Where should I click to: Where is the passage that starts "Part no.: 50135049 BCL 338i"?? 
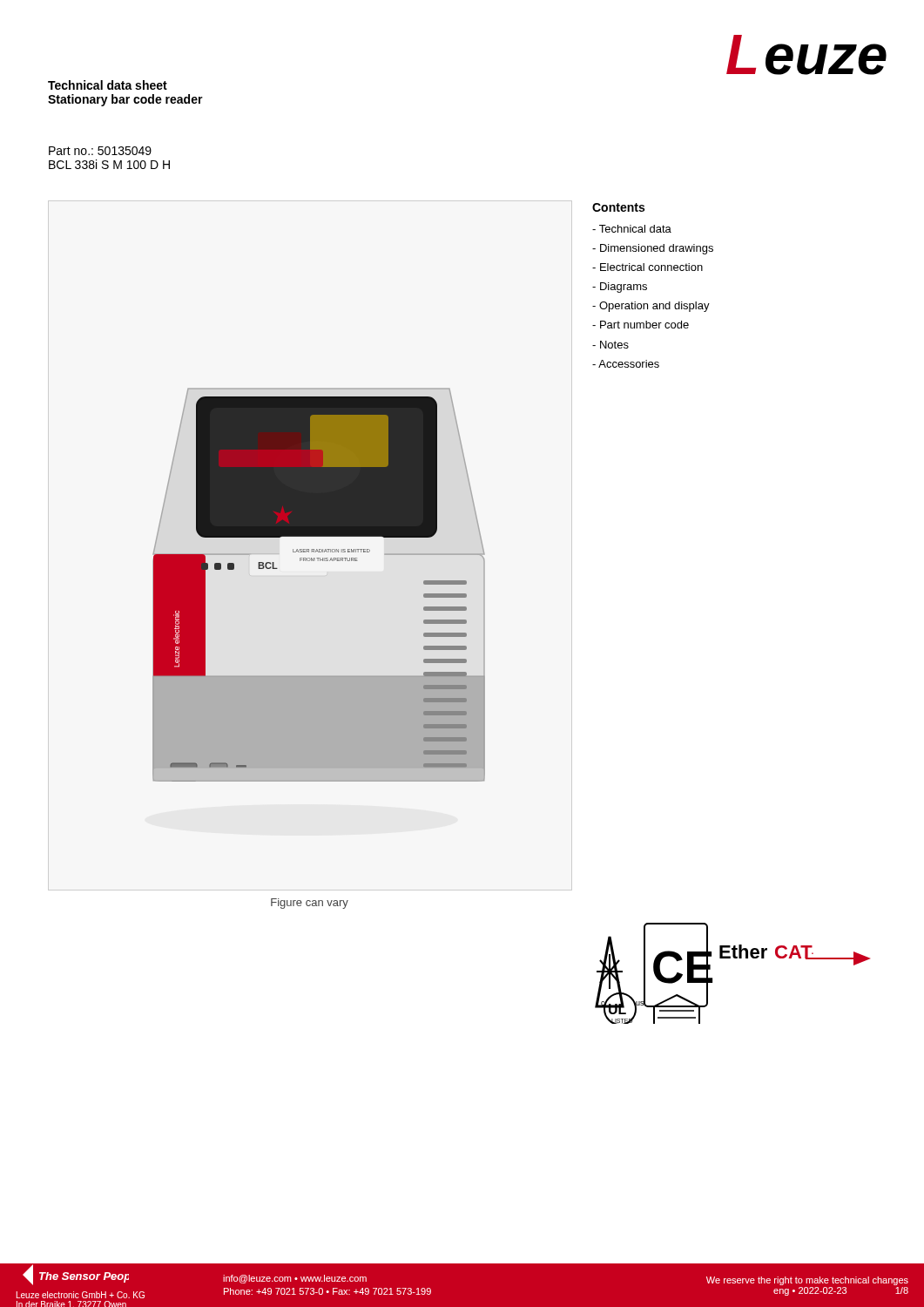tap(109, 158)
